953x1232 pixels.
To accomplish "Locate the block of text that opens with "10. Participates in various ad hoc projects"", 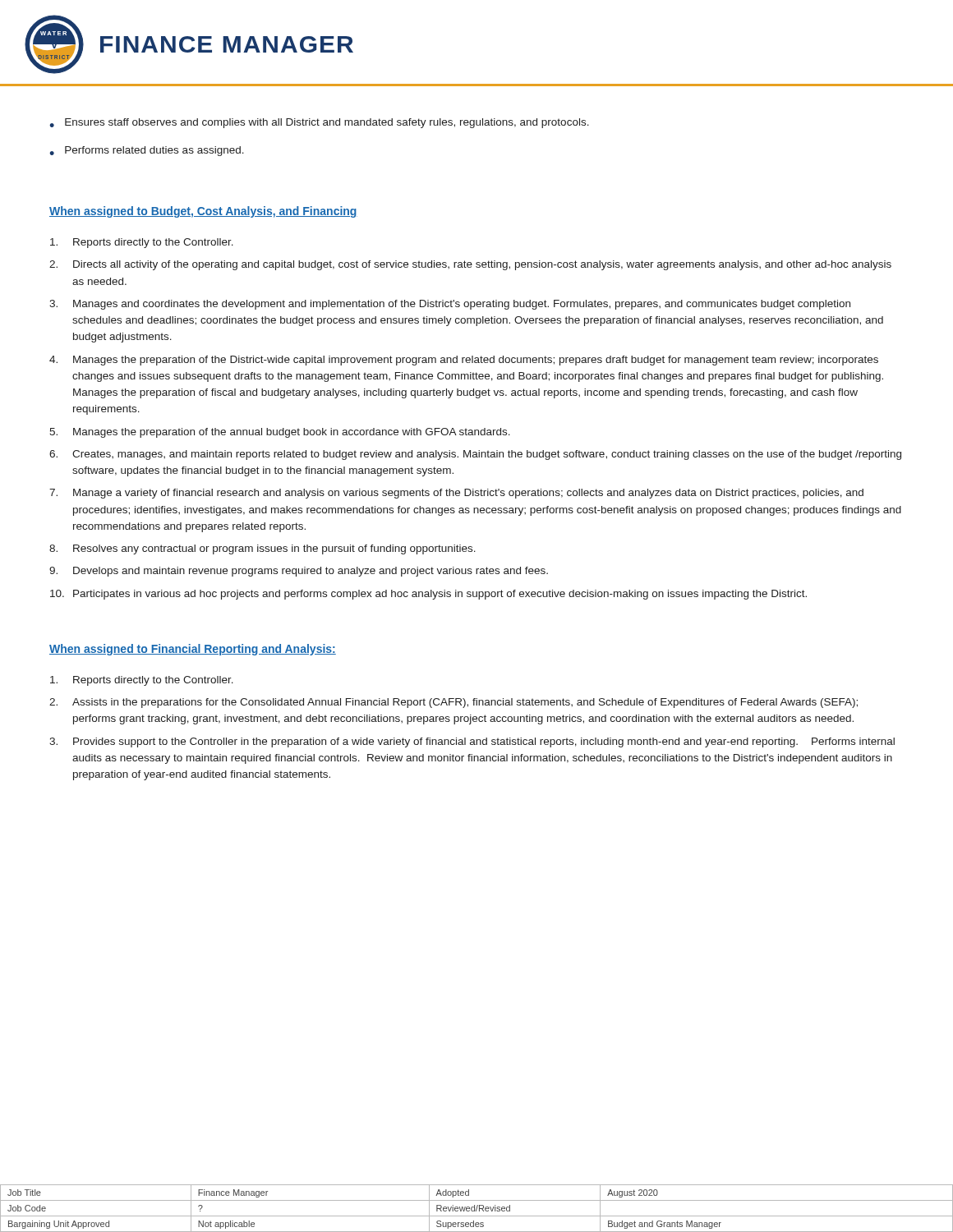I will click(x=476, y=594).
